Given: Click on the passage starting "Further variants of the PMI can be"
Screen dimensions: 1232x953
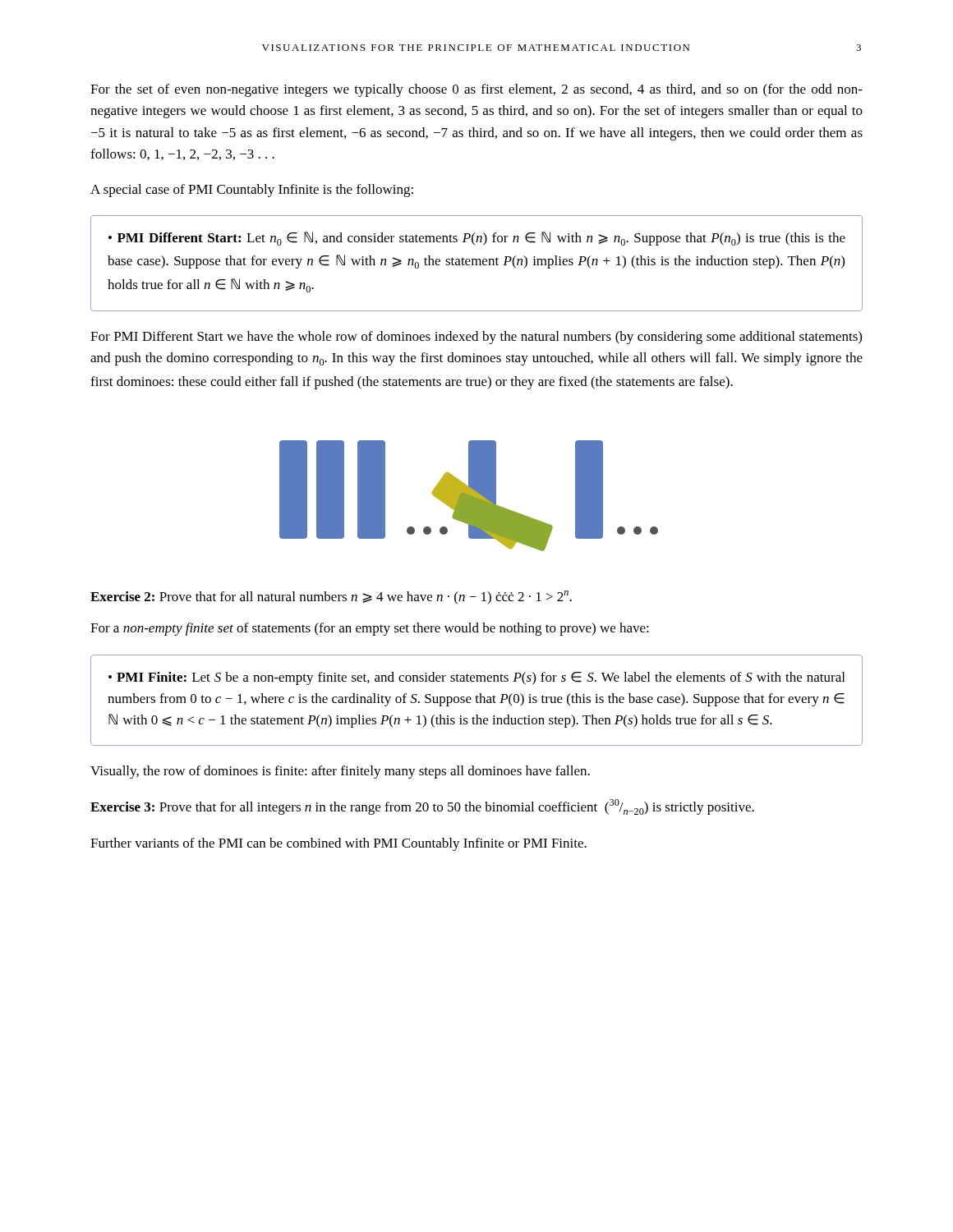Looking at the screenshot, I should click(339, 843).
